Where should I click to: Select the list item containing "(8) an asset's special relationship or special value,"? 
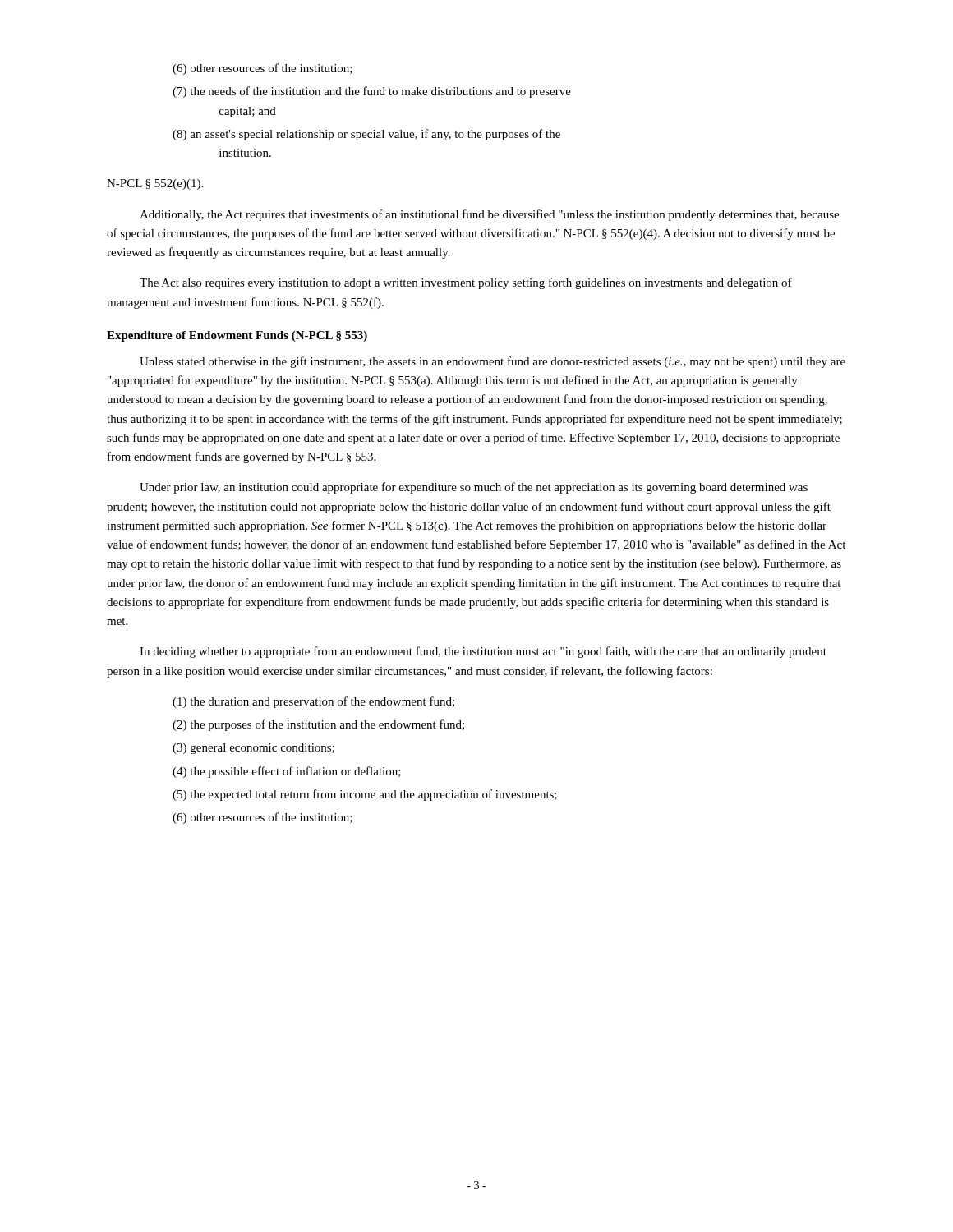pos(367,143)
